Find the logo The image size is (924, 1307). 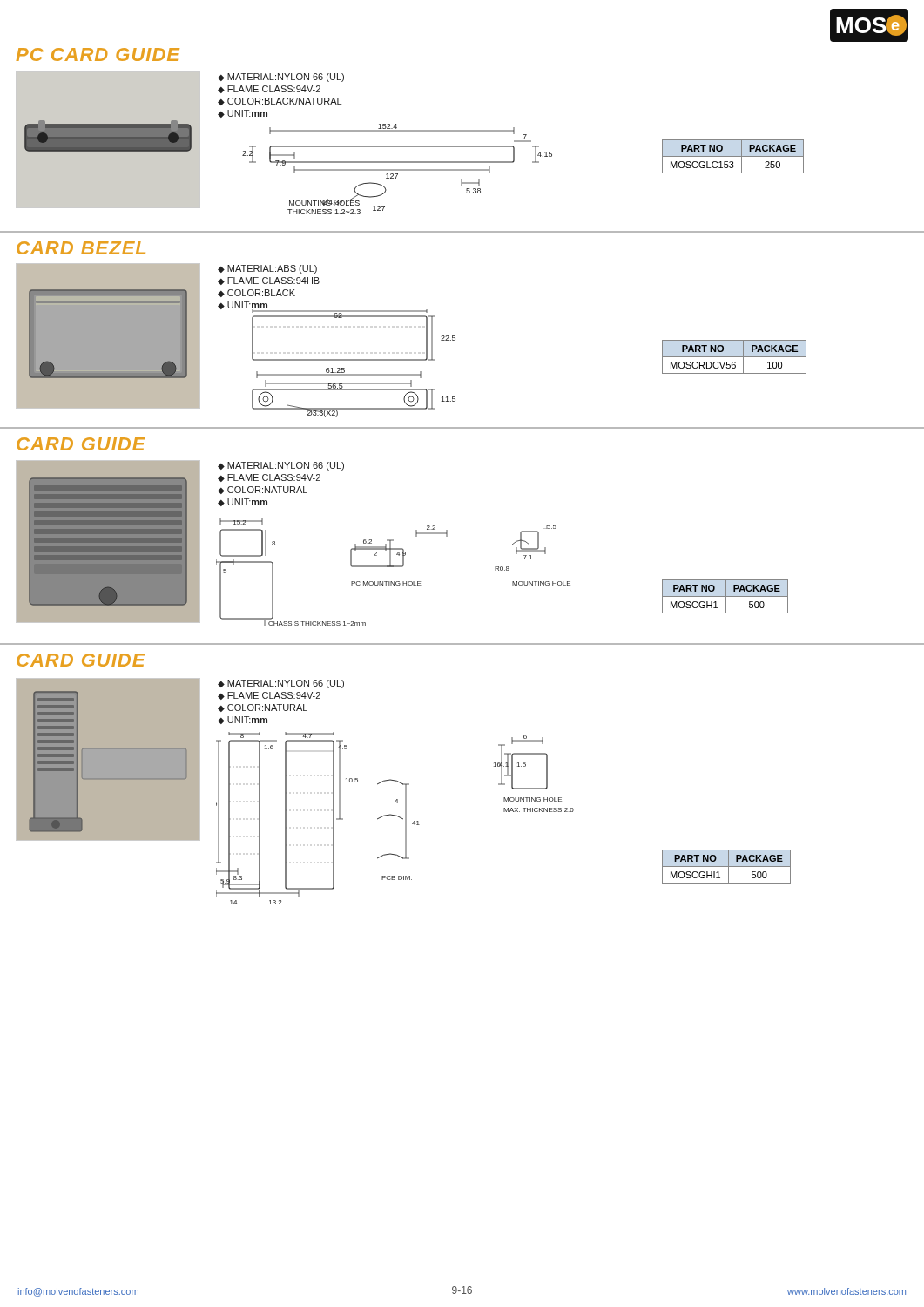(869, 27)
